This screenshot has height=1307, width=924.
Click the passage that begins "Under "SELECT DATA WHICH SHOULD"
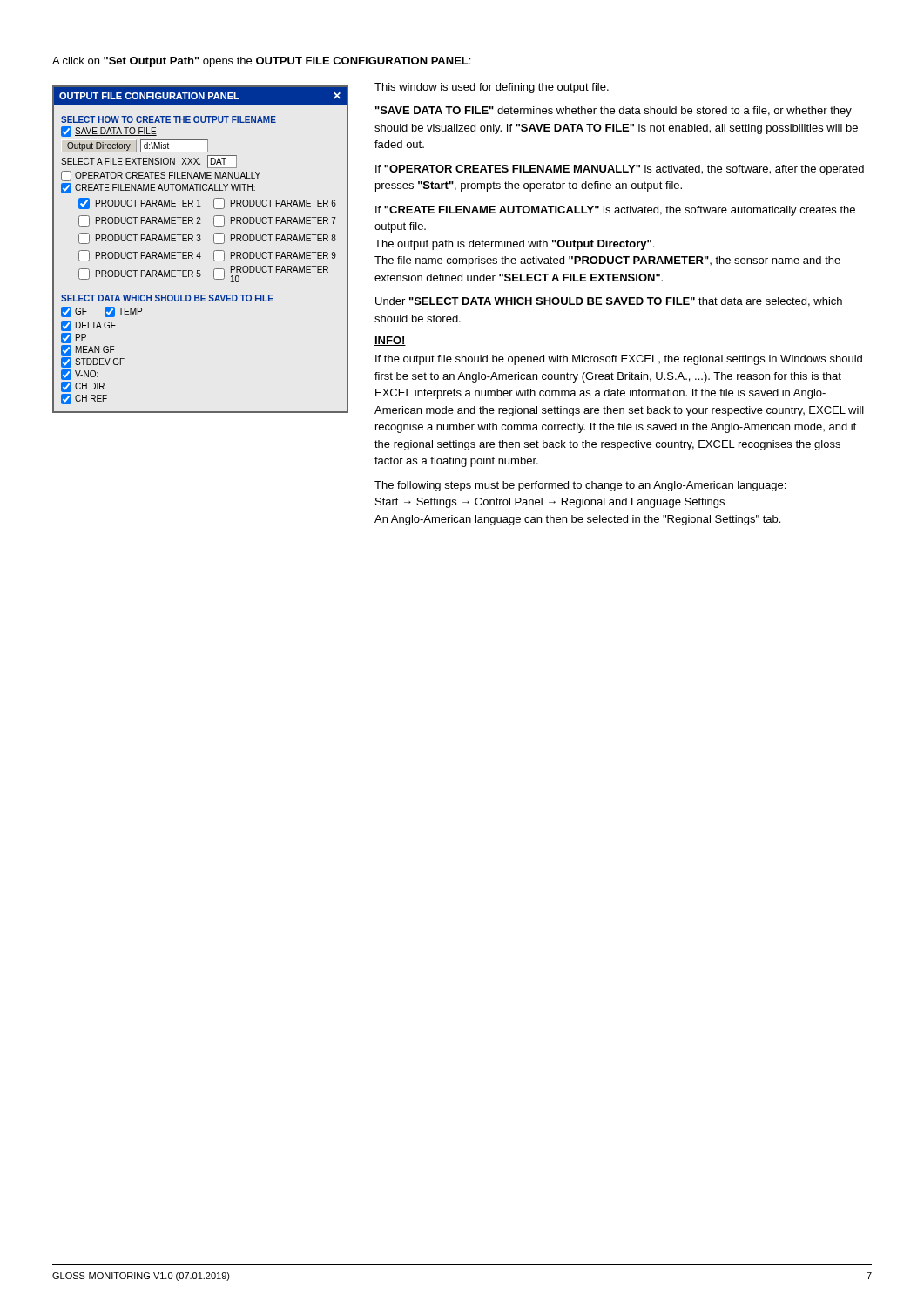(623, 310)
